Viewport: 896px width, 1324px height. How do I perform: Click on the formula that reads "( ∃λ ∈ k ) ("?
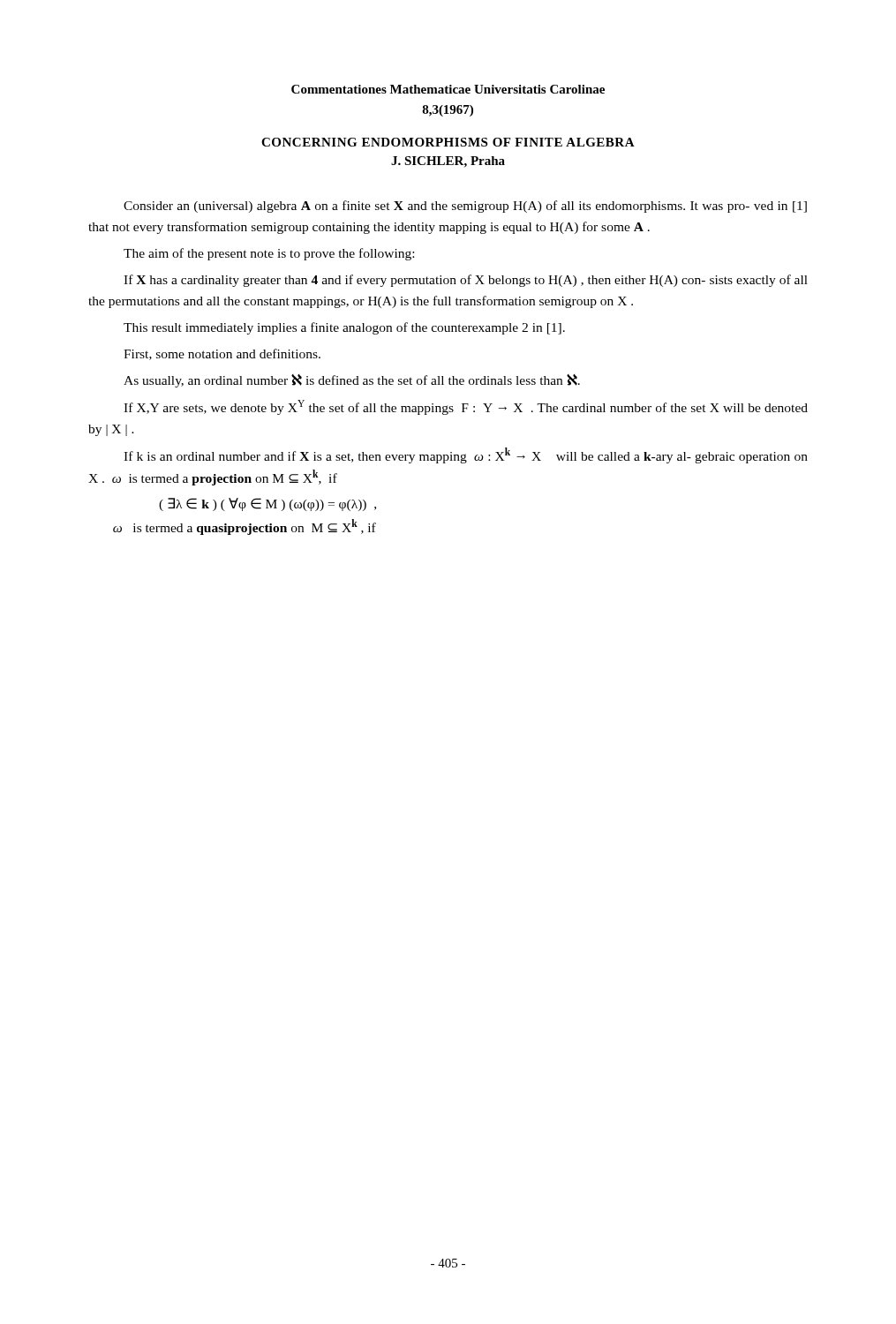pyautogui.click(x=268, y=503)
